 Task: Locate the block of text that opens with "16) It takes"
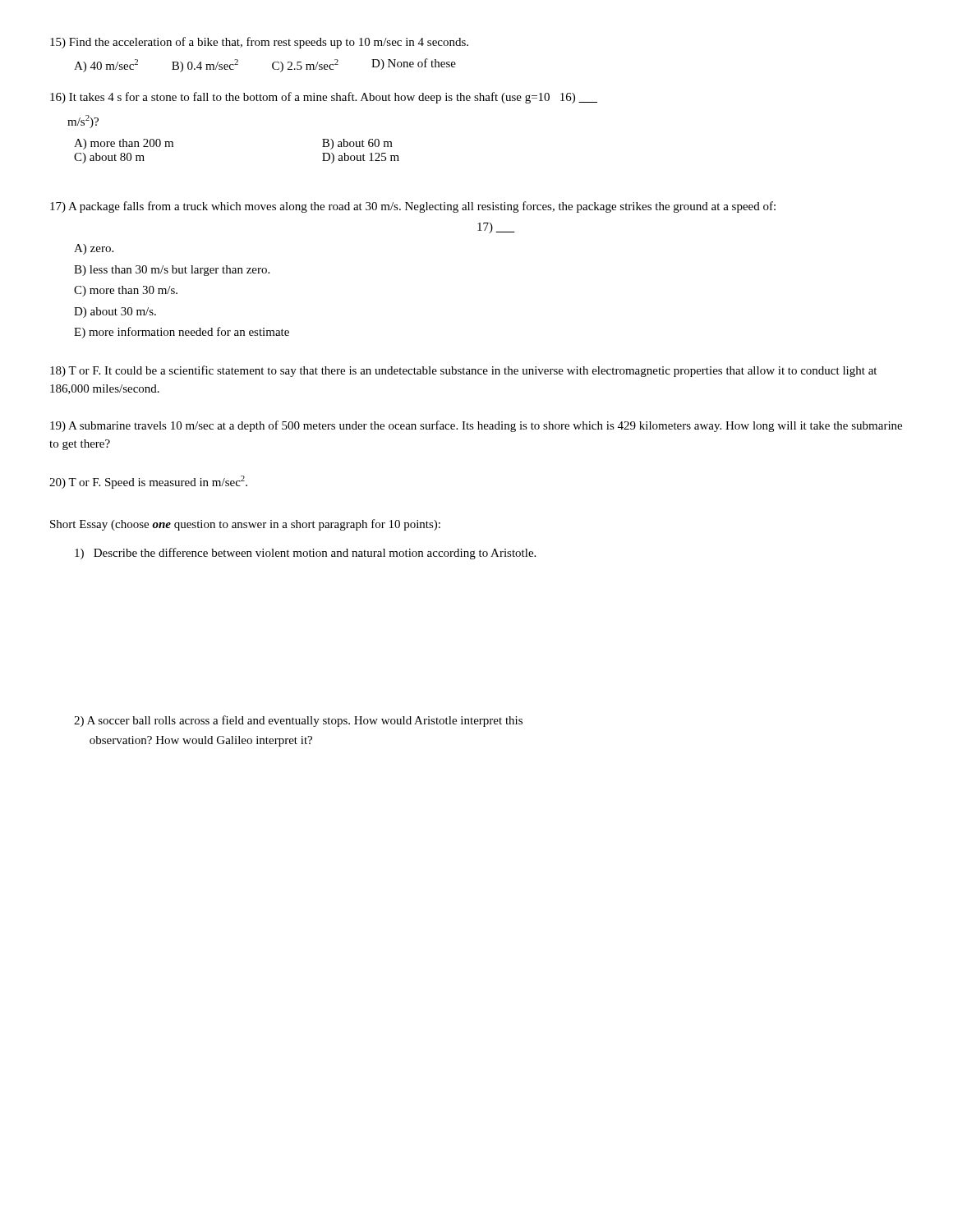point(324,98)
